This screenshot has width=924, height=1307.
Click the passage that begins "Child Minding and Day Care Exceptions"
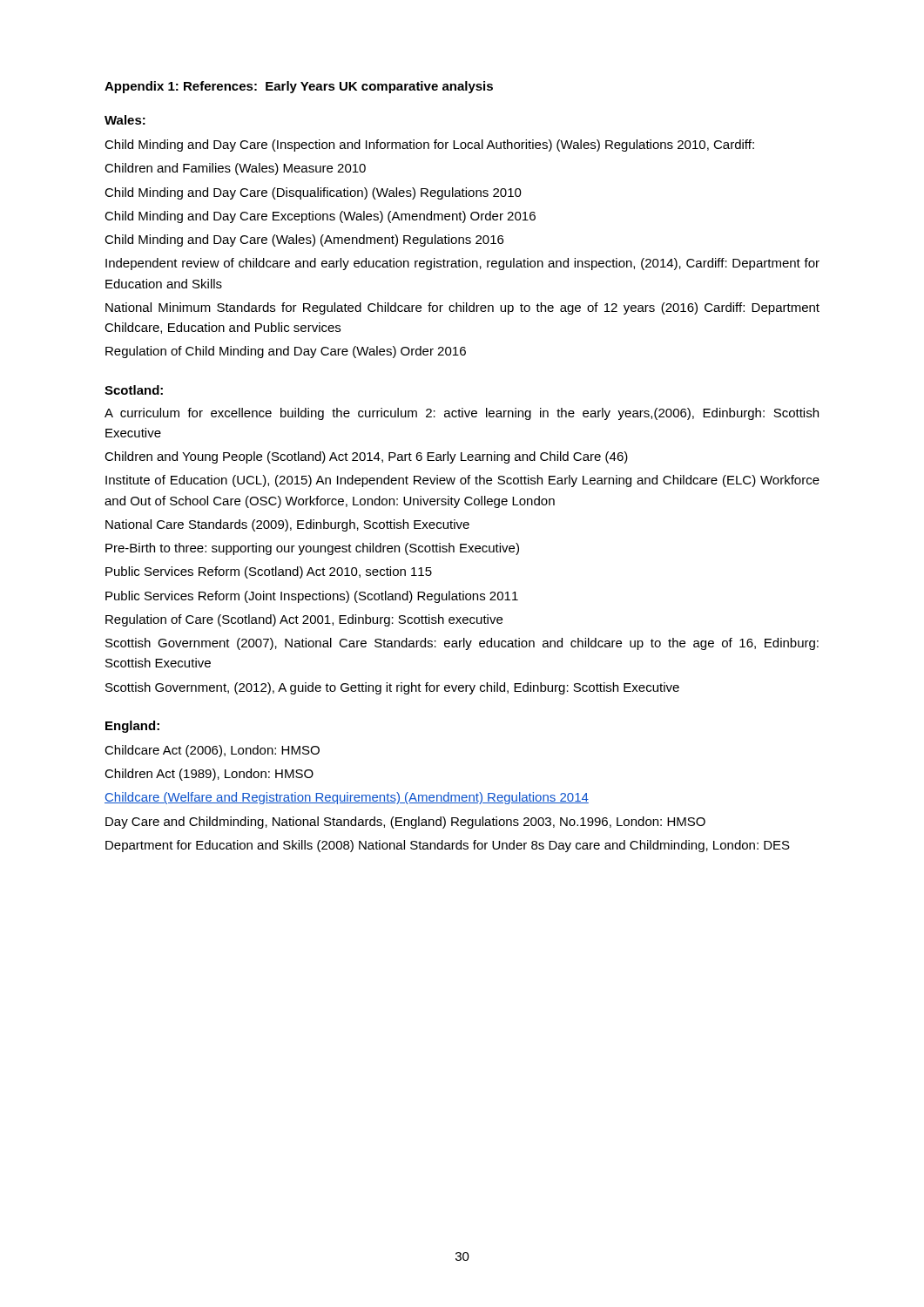coord(320,215)
